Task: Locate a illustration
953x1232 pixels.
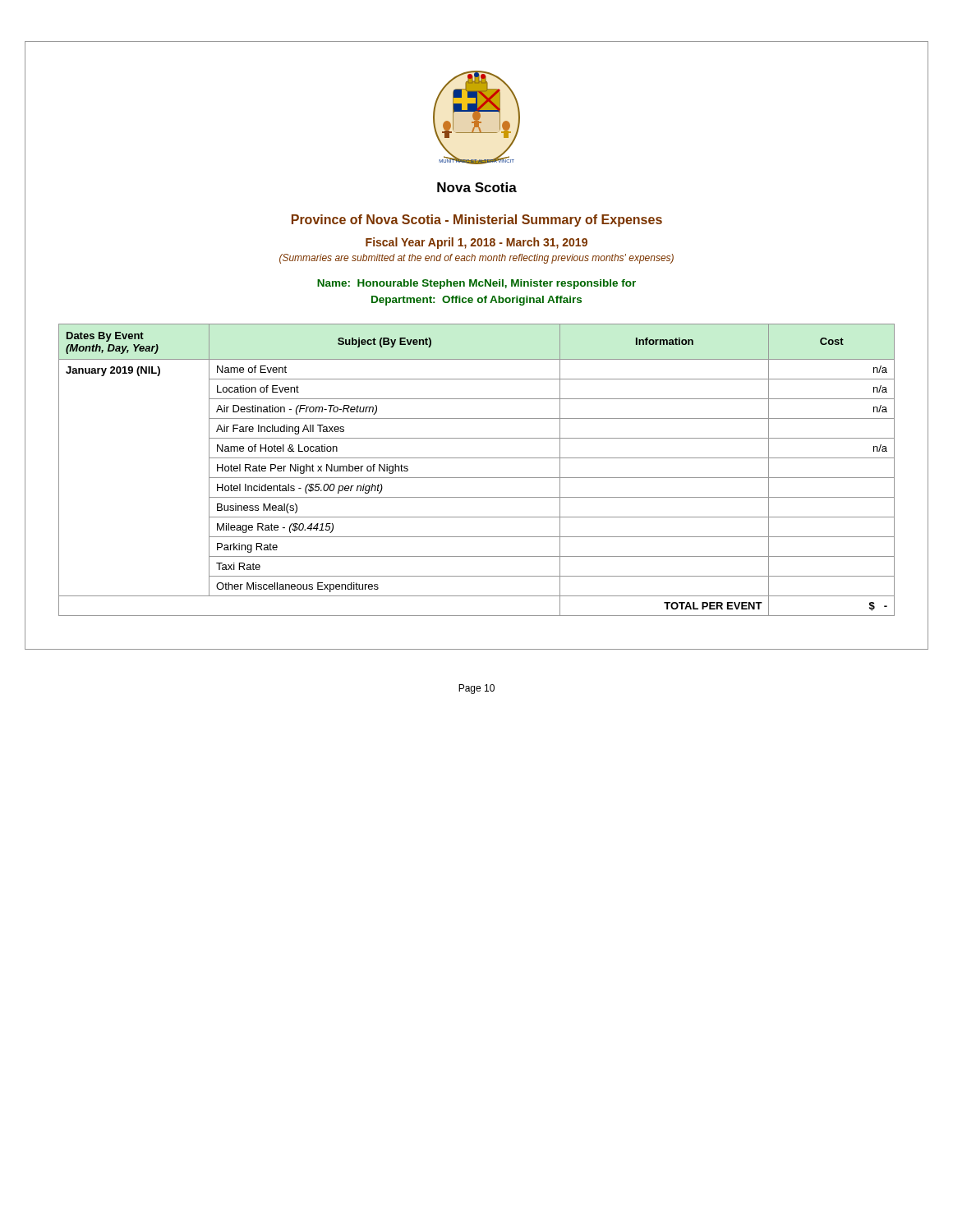Action: tap(476, 120)
